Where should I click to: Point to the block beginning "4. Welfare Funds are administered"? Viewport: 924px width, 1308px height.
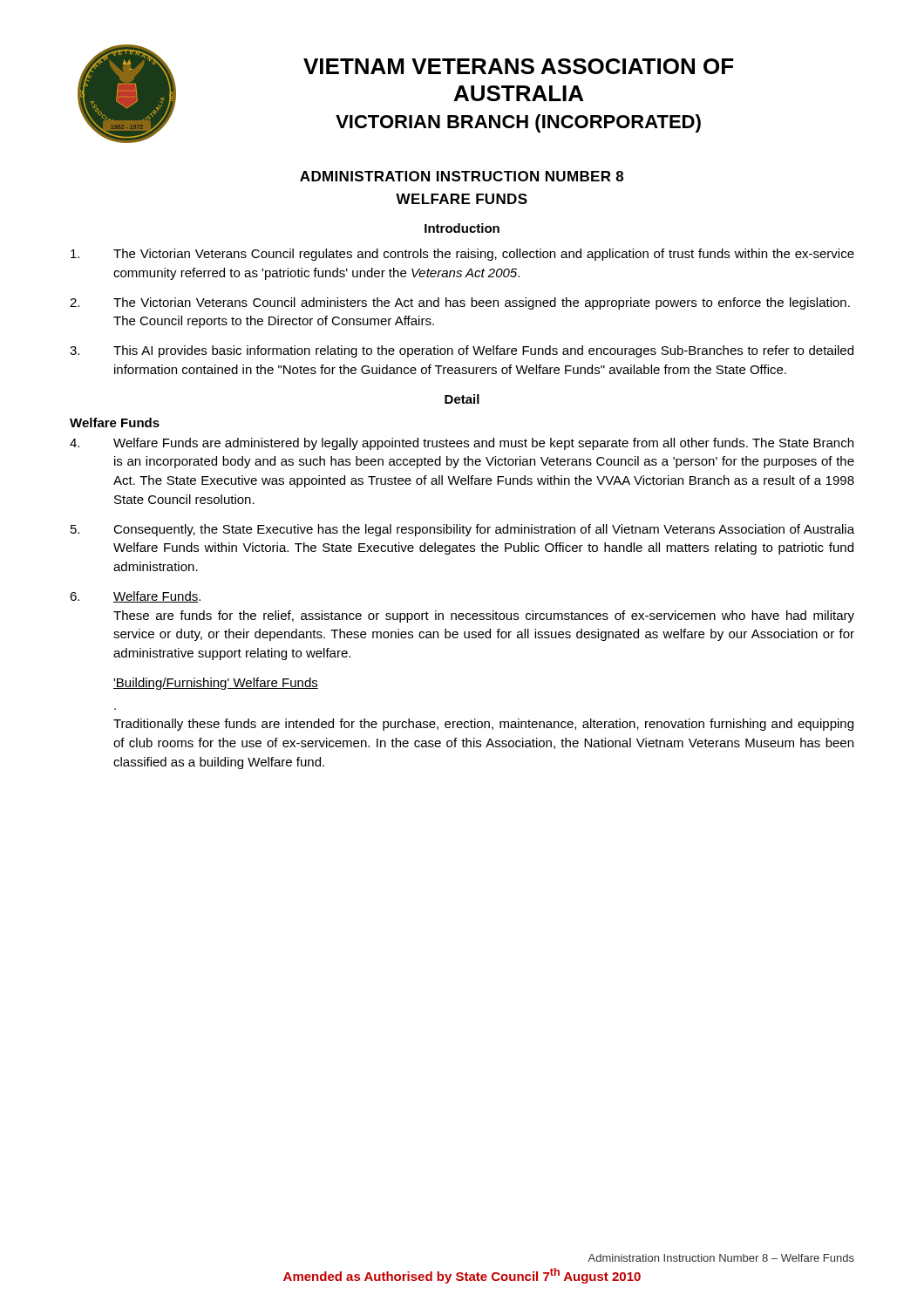[462, 471]
